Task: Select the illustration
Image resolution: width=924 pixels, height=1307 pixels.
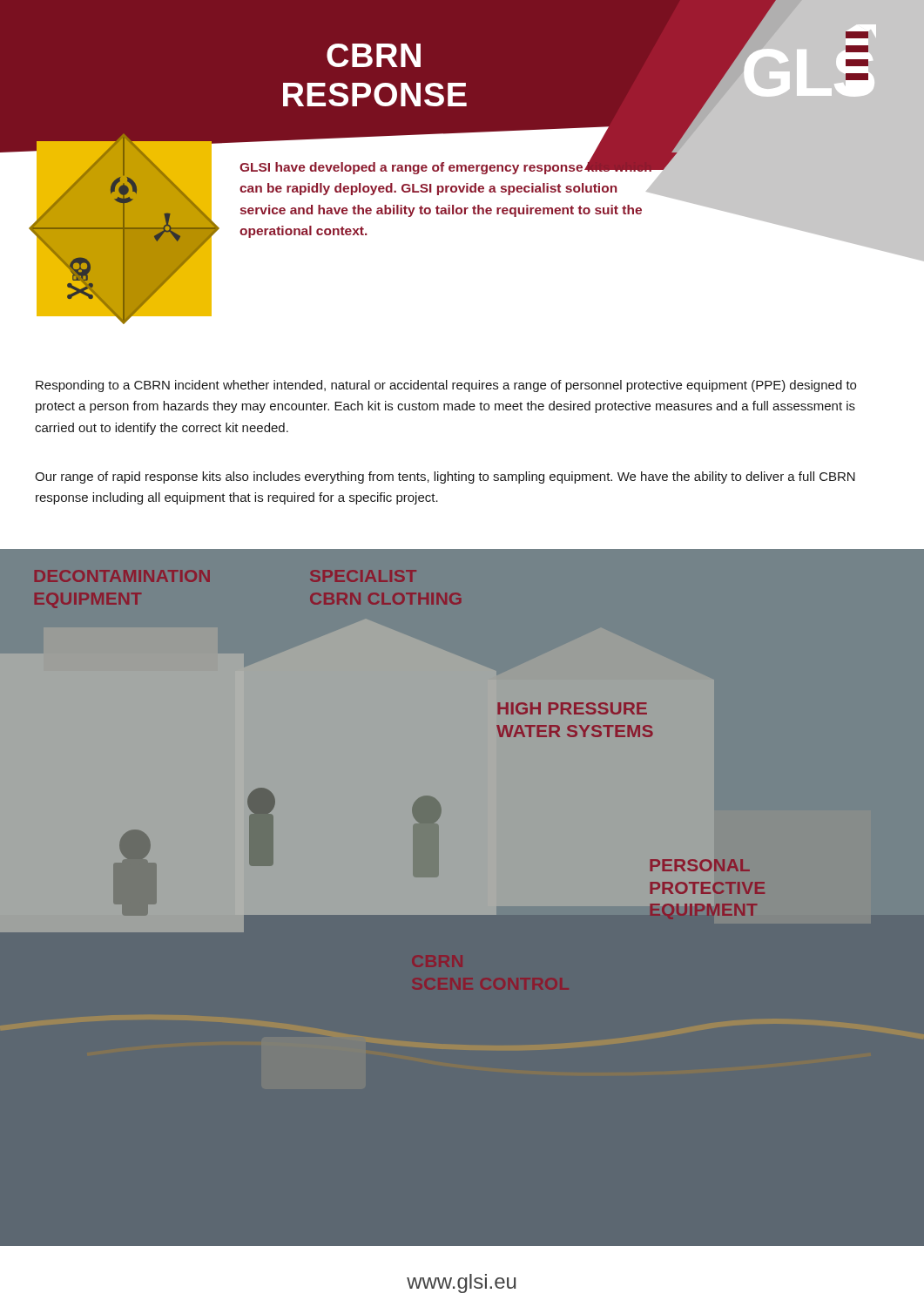Action: [124, 229]
